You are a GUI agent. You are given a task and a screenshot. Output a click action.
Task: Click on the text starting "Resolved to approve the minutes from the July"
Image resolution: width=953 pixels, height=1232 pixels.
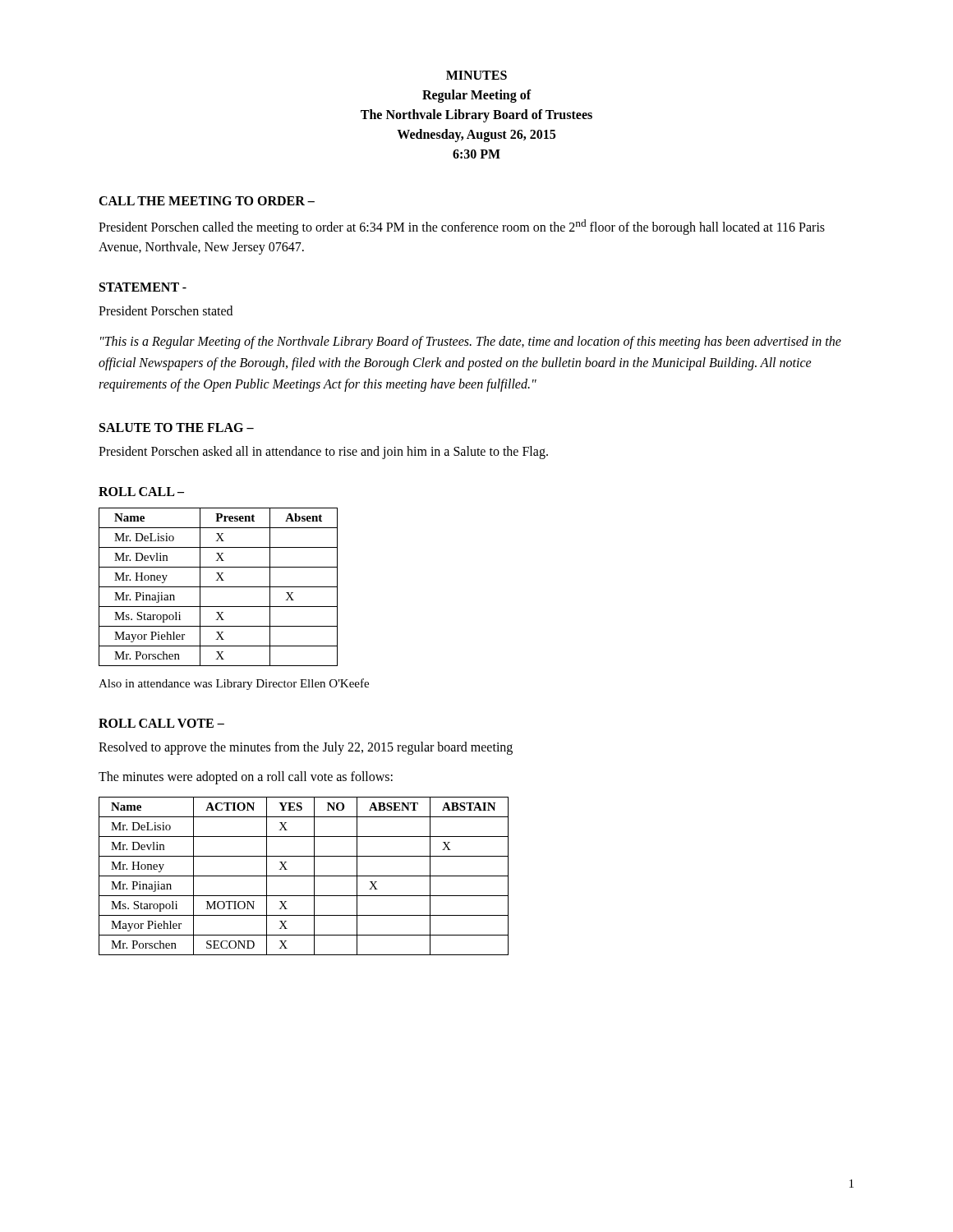[x=306, y=747]
